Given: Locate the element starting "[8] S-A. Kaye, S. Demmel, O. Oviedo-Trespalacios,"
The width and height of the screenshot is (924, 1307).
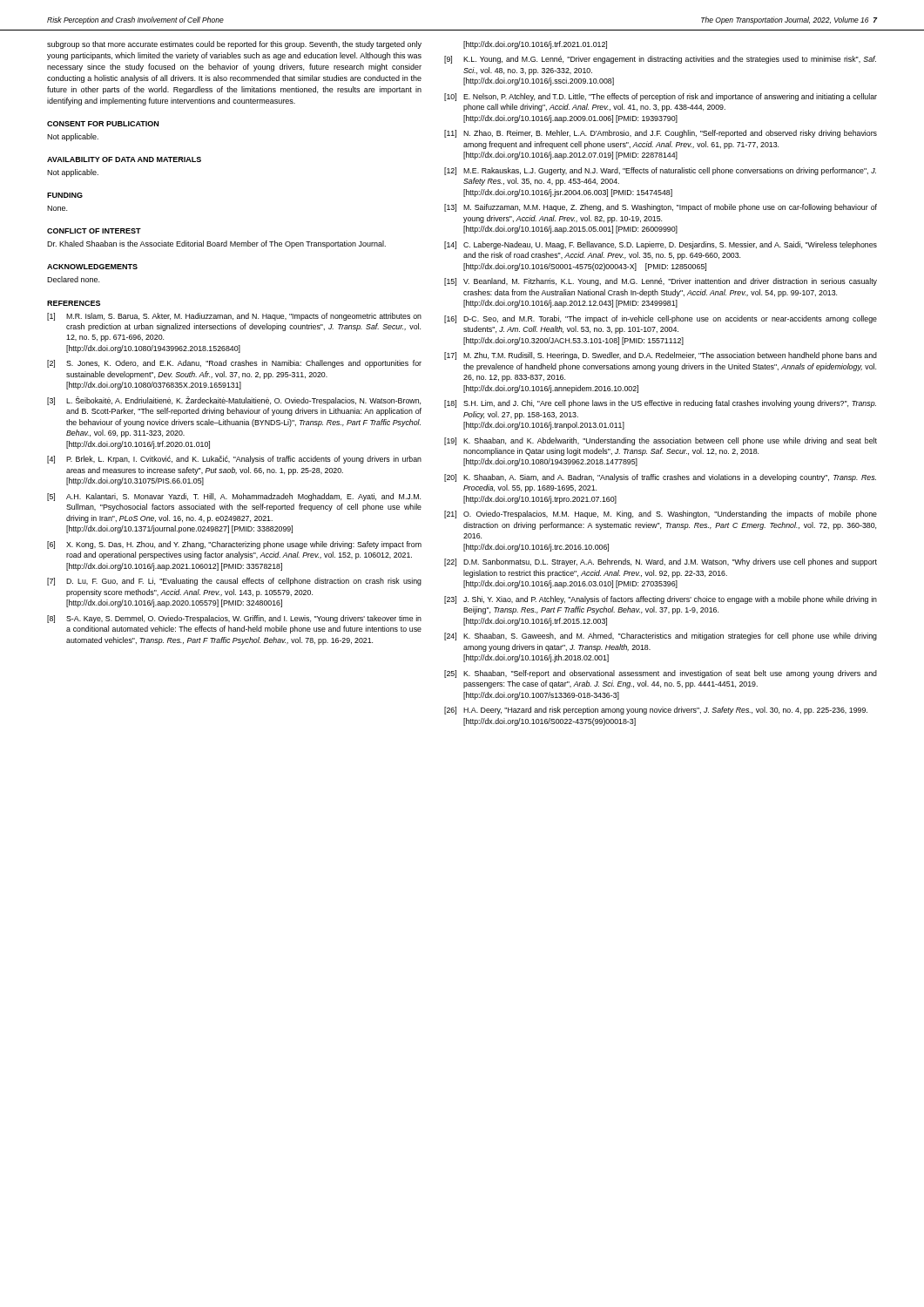Looking at the screenshot, I should (234, 629).
